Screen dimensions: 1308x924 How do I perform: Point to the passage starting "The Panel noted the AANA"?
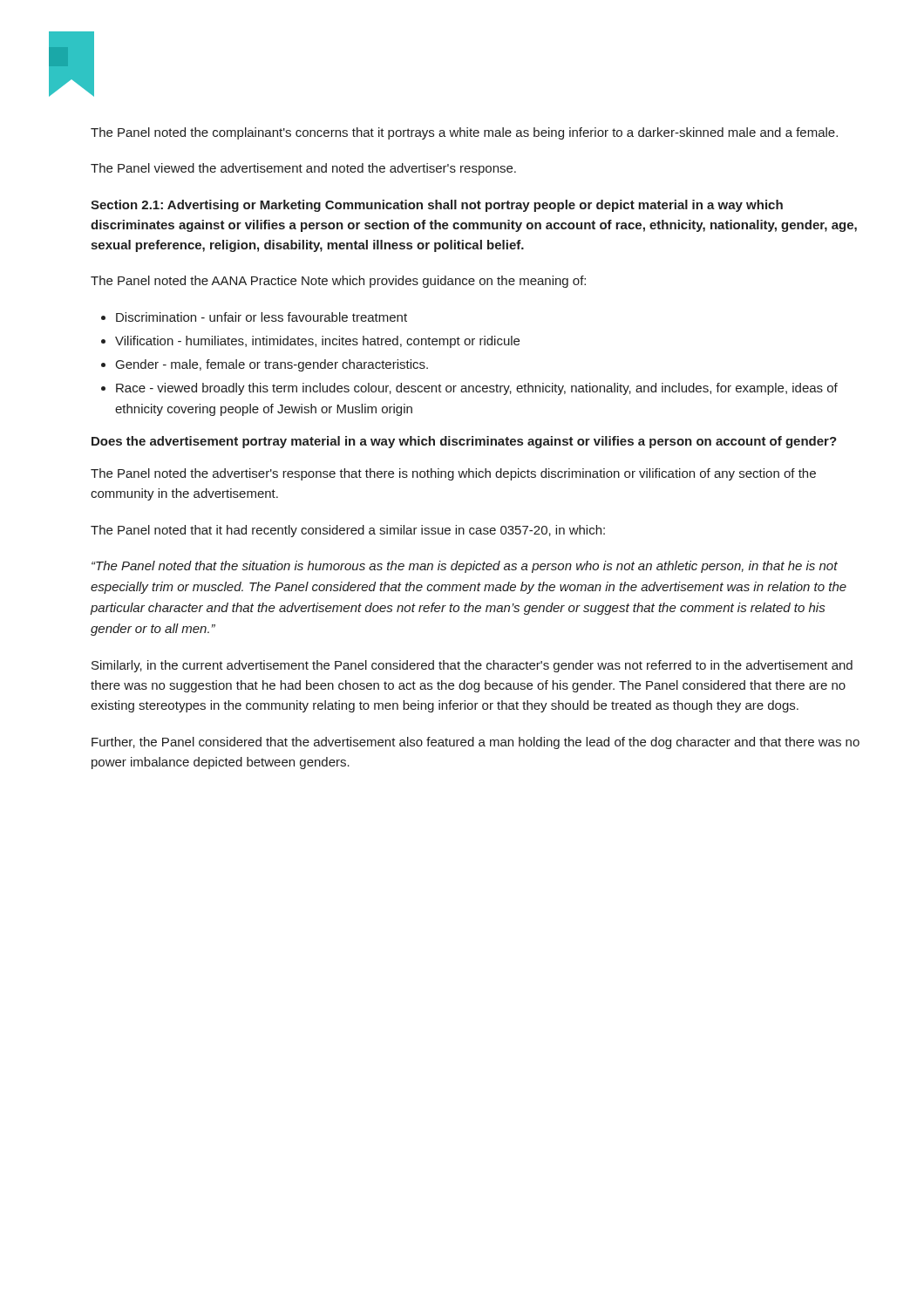click(x=339, y=281)
